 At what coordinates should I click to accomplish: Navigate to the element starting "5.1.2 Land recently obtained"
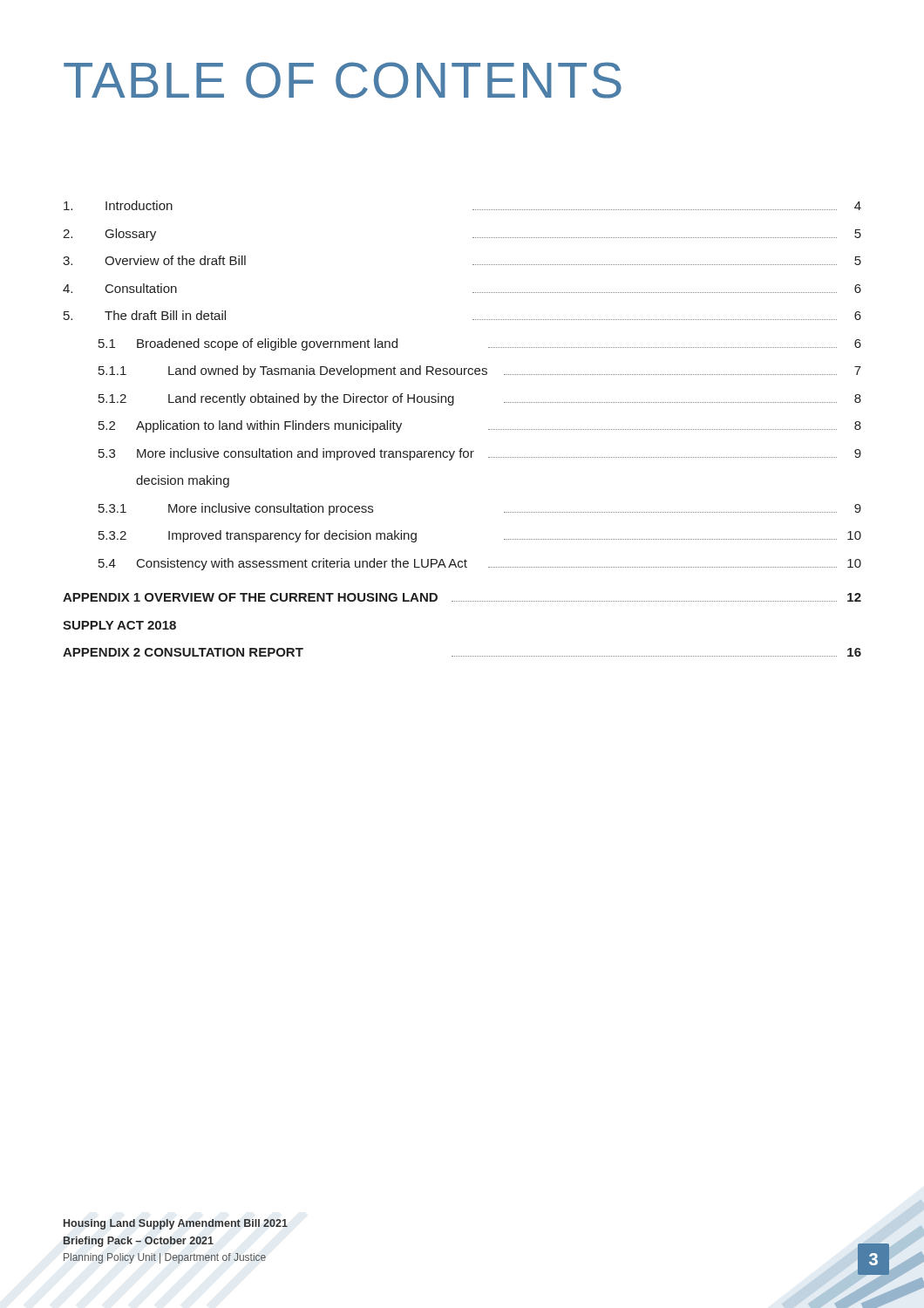click(x=112, y=399)
